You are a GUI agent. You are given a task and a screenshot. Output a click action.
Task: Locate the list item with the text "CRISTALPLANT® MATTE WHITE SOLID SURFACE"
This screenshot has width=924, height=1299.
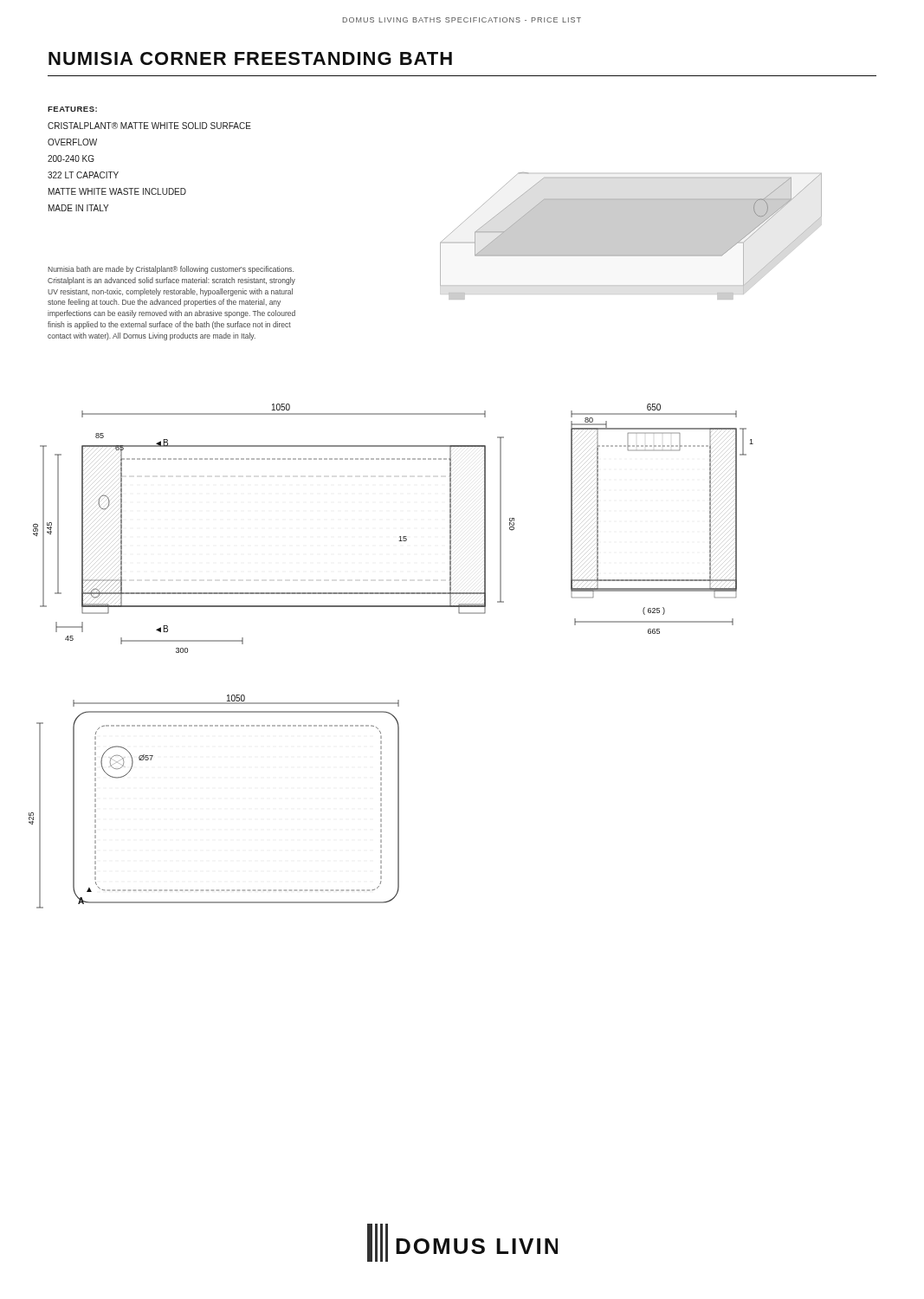[x=149, y=126]
